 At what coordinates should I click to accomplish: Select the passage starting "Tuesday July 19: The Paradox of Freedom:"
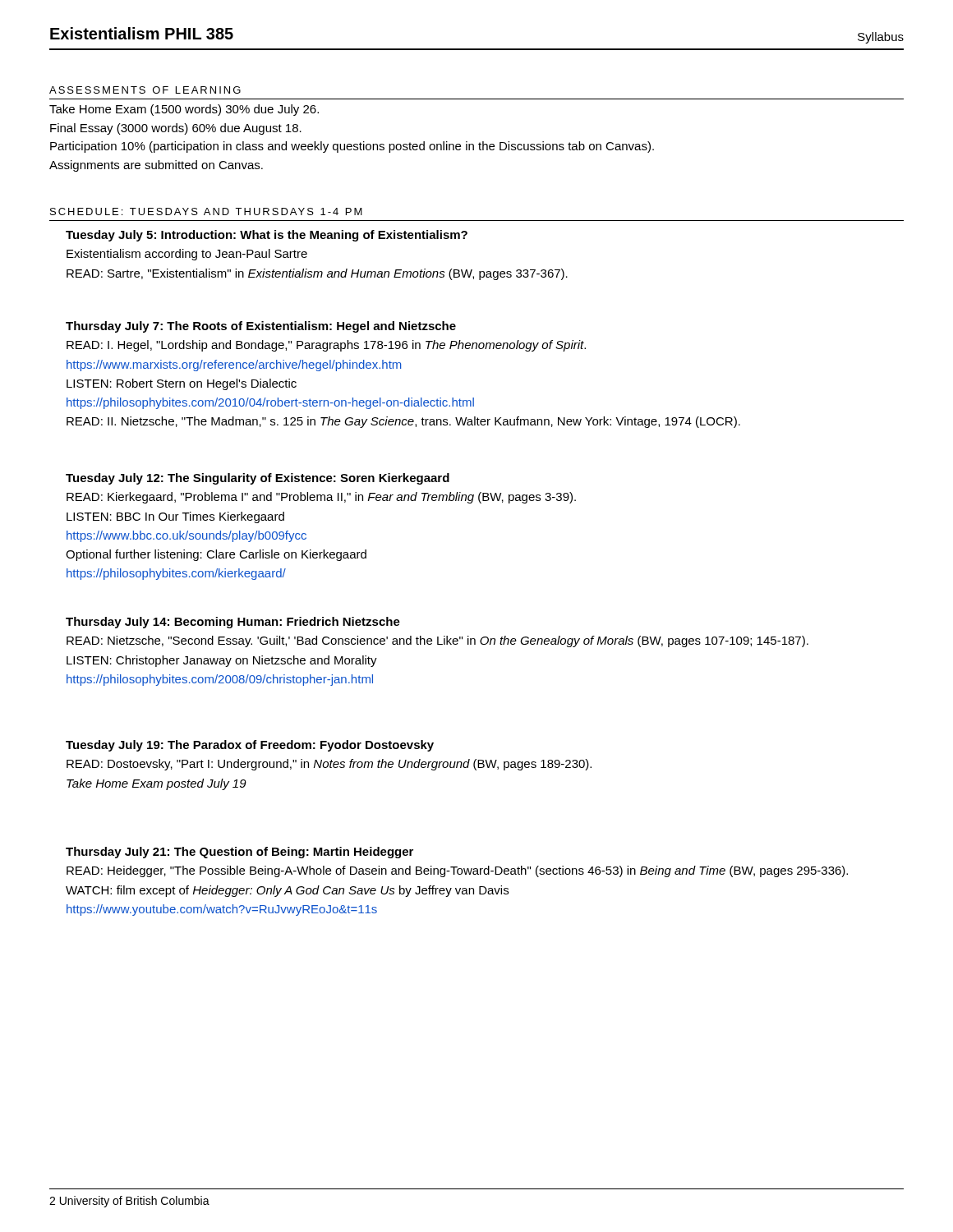coord(329,764)
